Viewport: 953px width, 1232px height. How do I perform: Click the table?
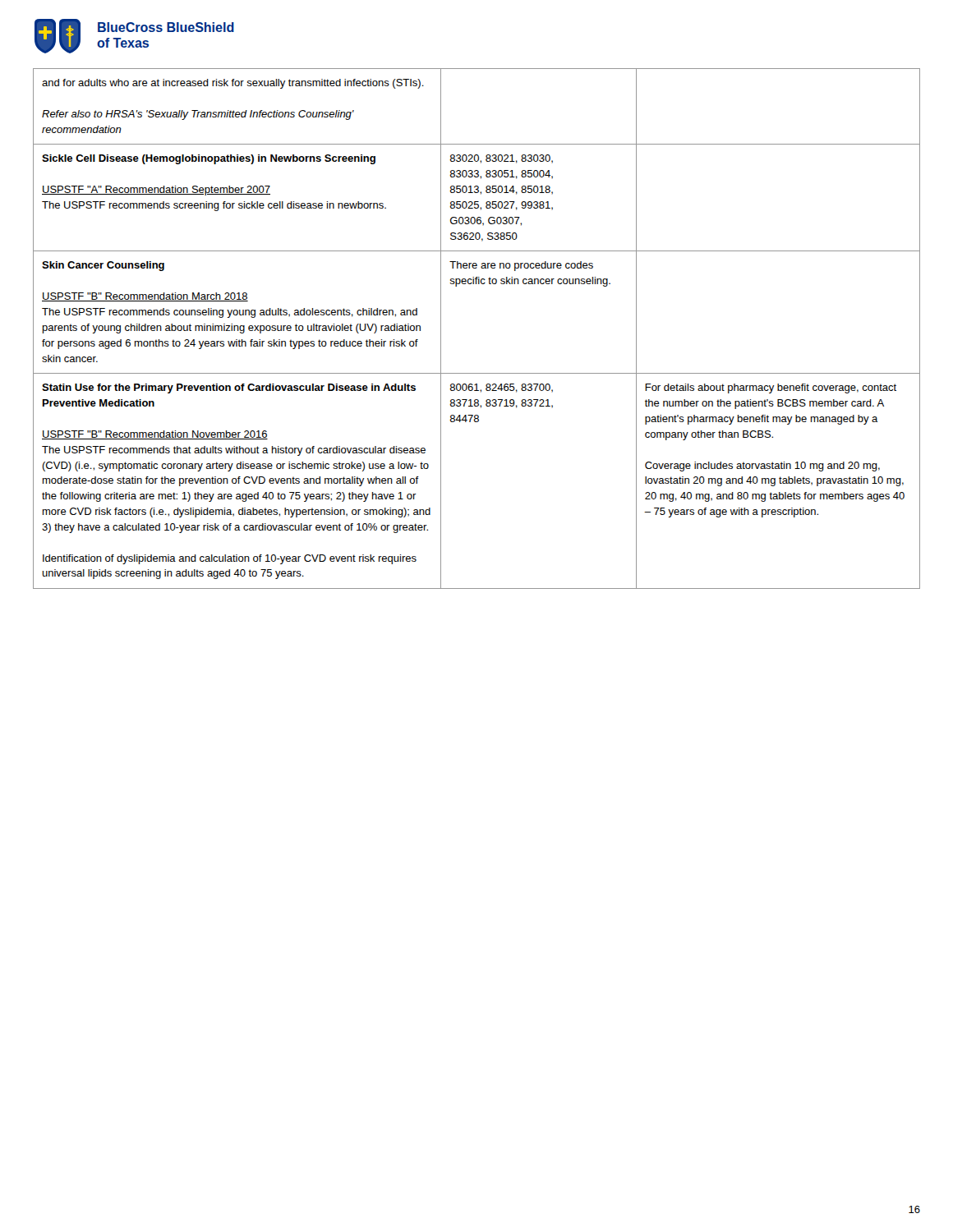click(476, 335)
